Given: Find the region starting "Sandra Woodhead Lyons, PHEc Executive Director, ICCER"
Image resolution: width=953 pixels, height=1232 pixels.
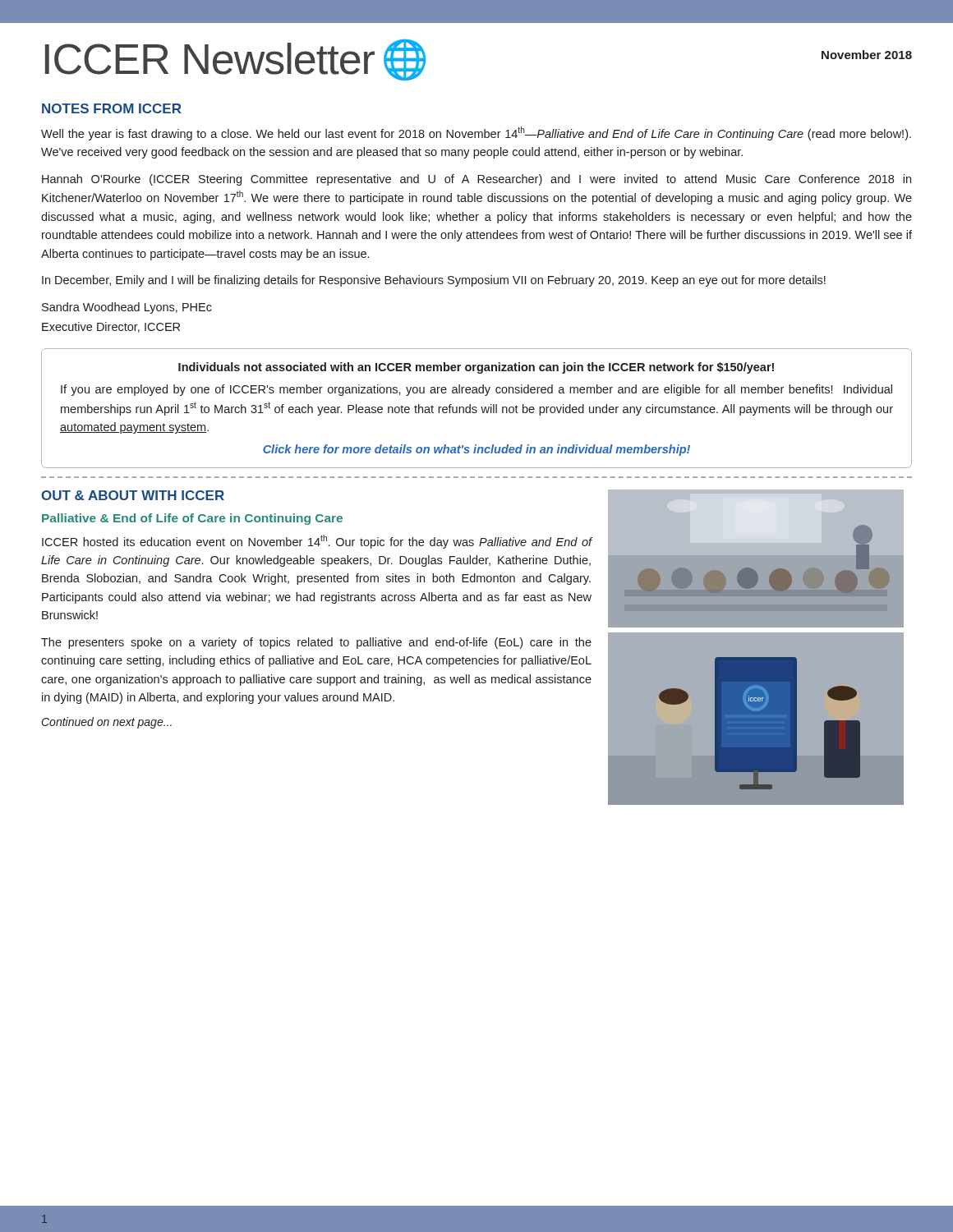Looking at the screenshot, I should 127,317.
